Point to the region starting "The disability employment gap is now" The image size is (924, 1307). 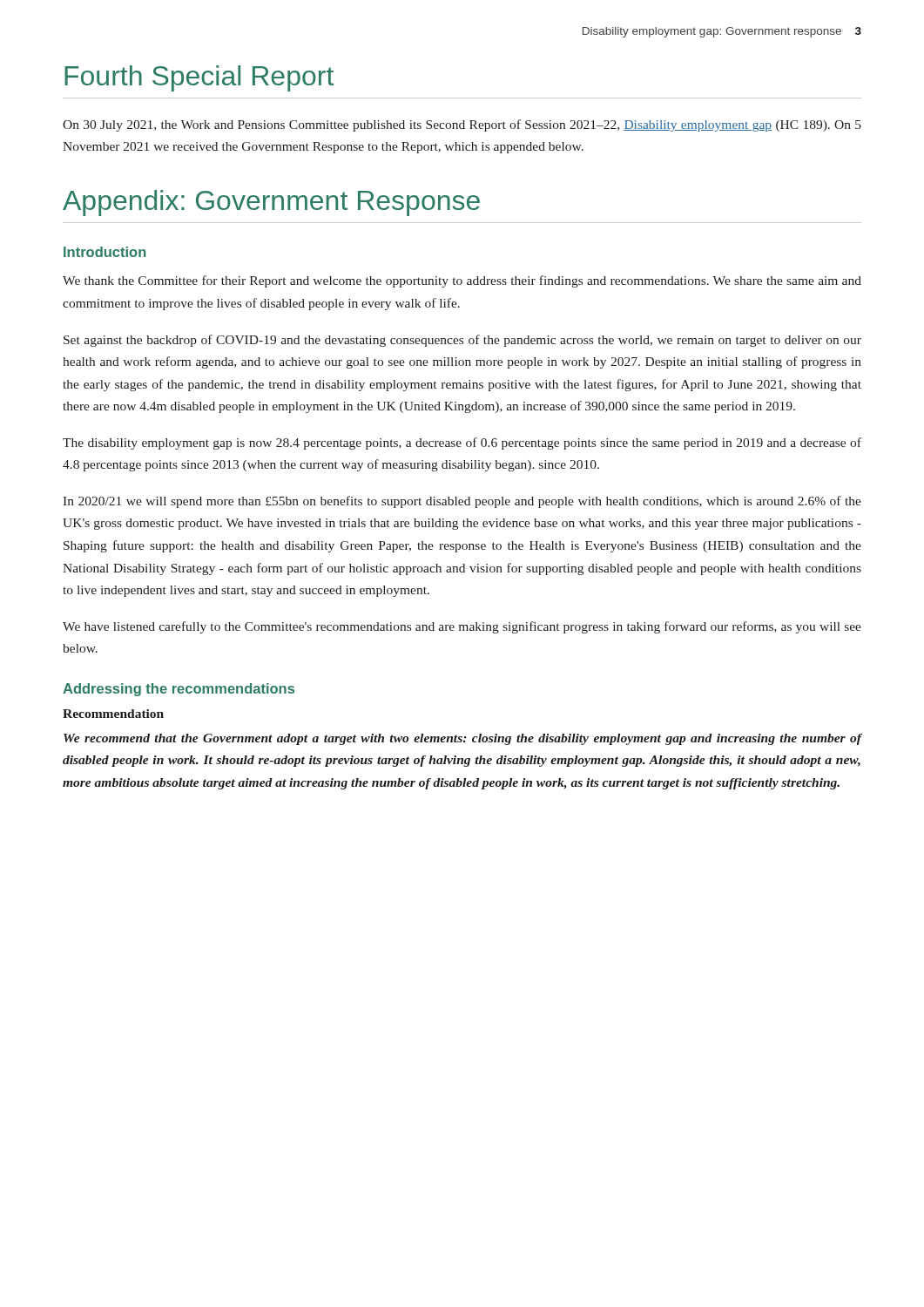click(x=462, y=453)
